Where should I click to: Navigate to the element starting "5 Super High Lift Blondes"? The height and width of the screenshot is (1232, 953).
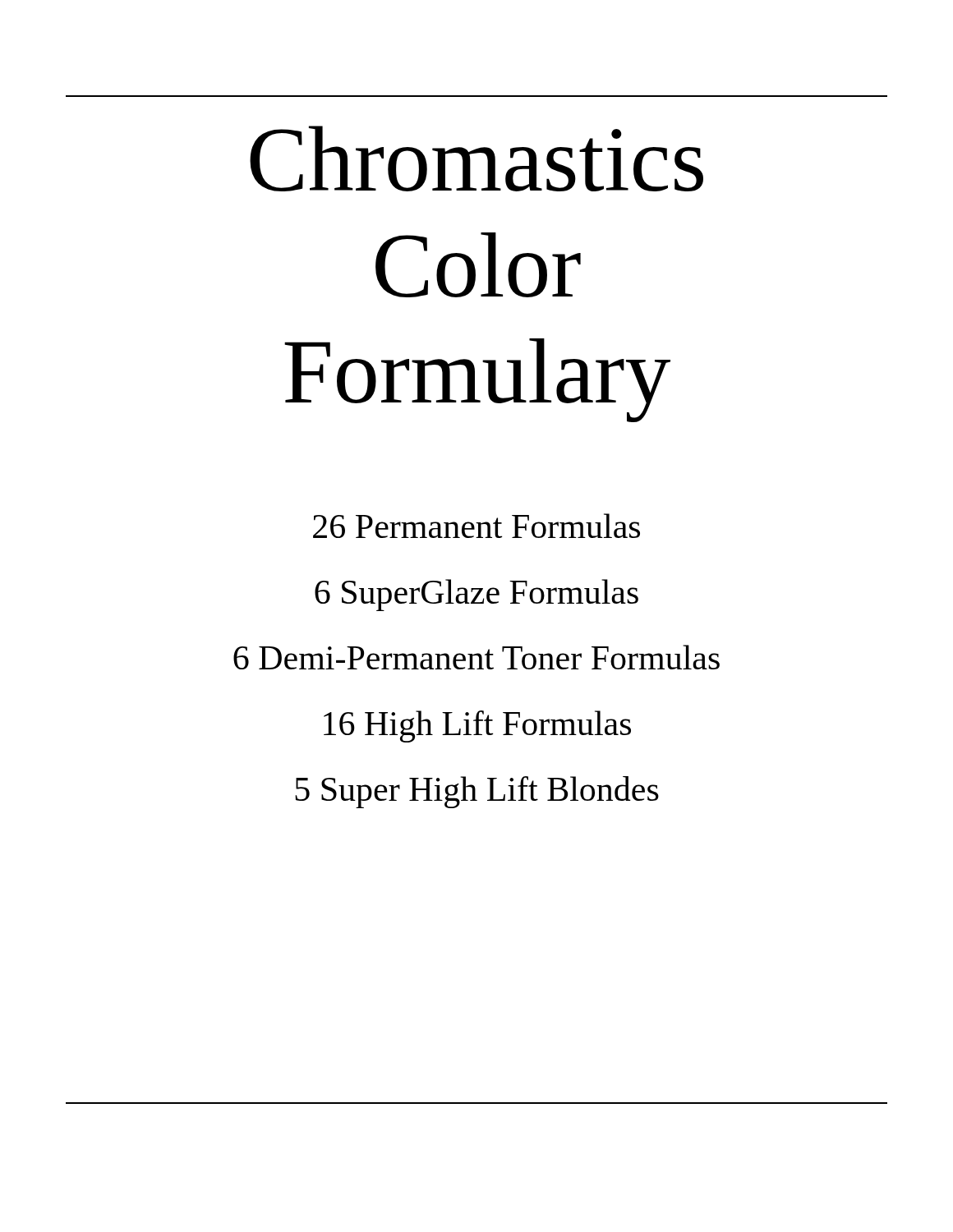476,789
